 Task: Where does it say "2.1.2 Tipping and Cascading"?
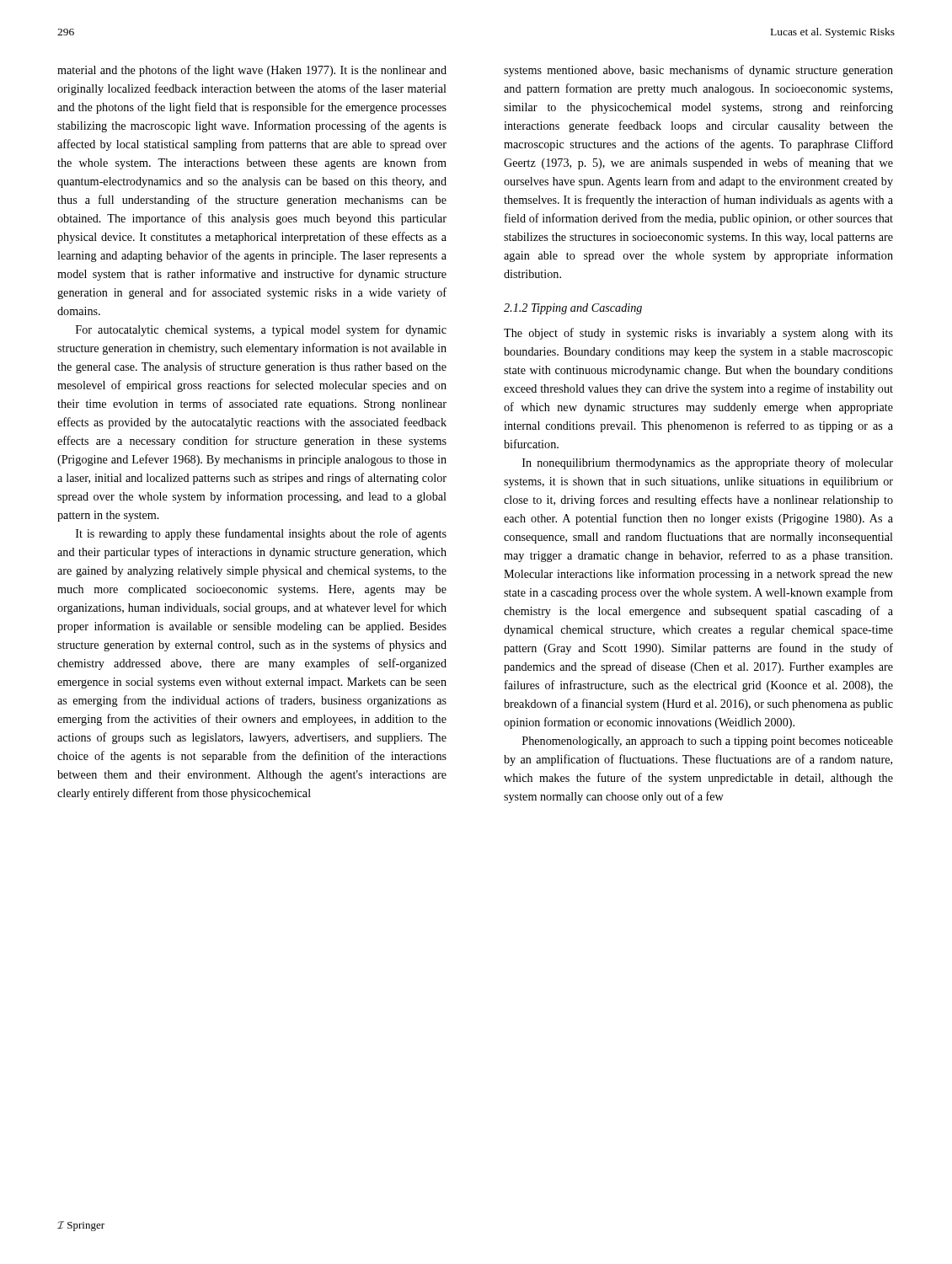pos(573,308)
